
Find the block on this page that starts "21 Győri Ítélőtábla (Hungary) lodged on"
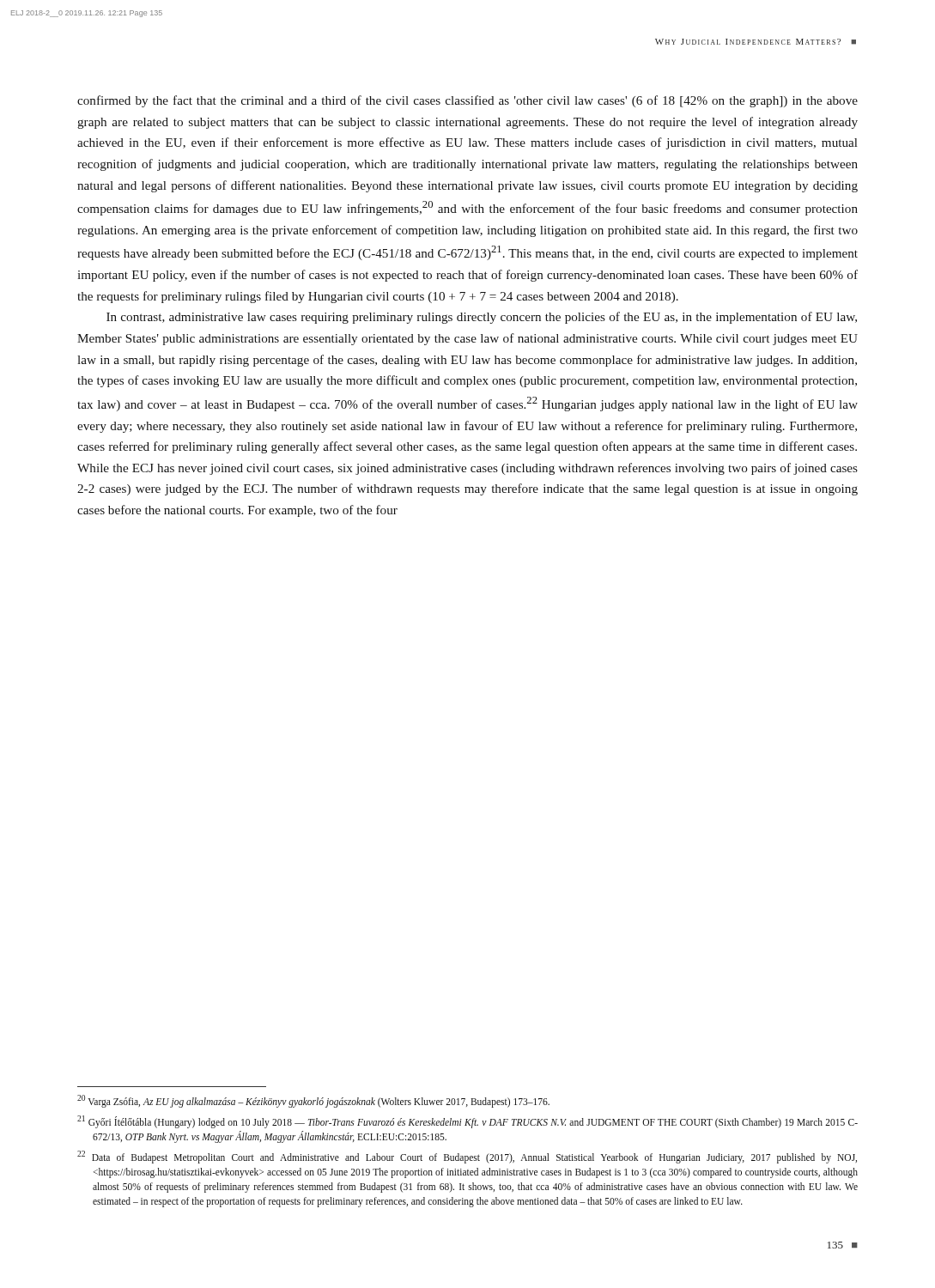coord(468,1128)
